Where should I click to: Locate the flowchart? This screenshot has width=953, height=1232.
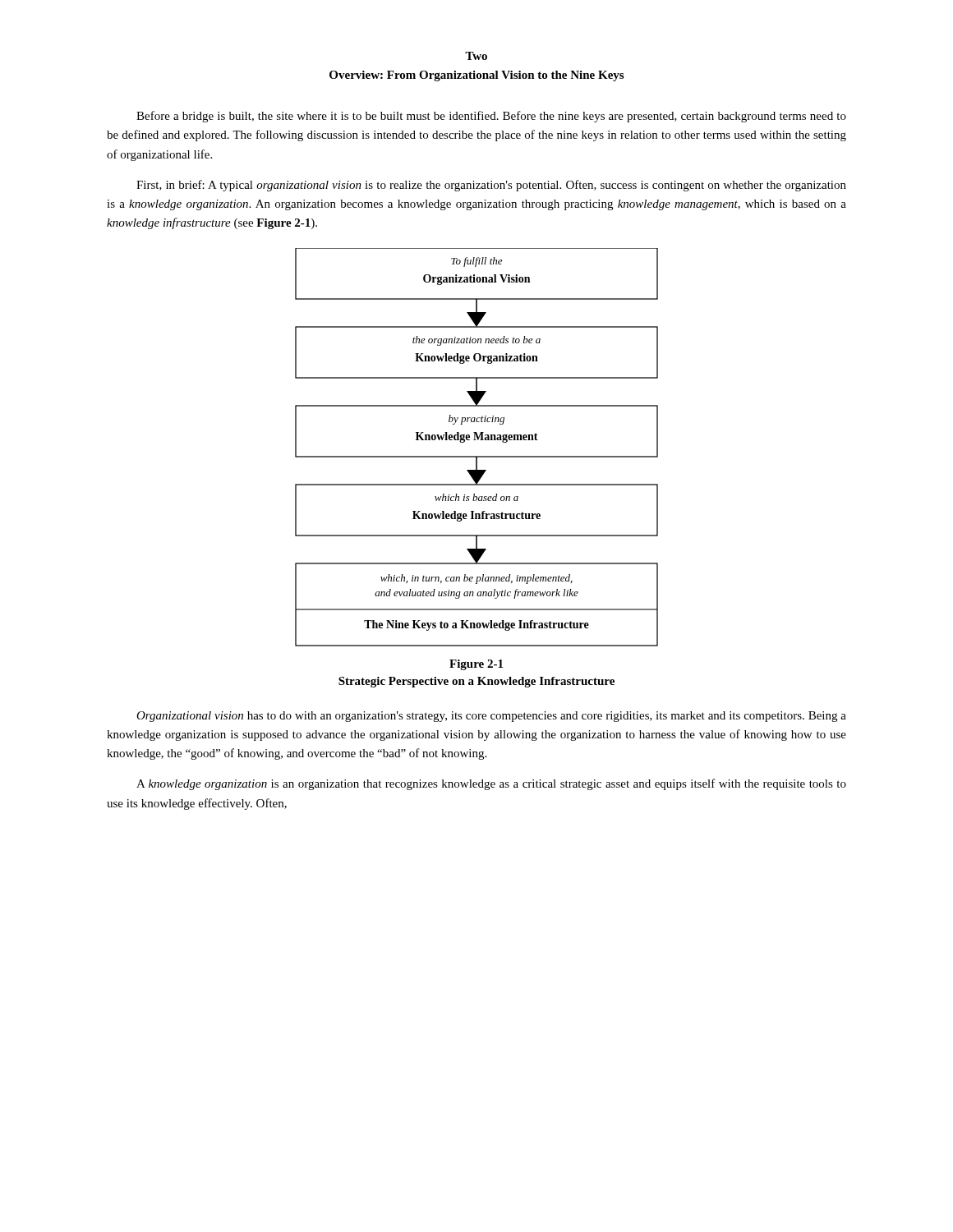pos(476,449)
